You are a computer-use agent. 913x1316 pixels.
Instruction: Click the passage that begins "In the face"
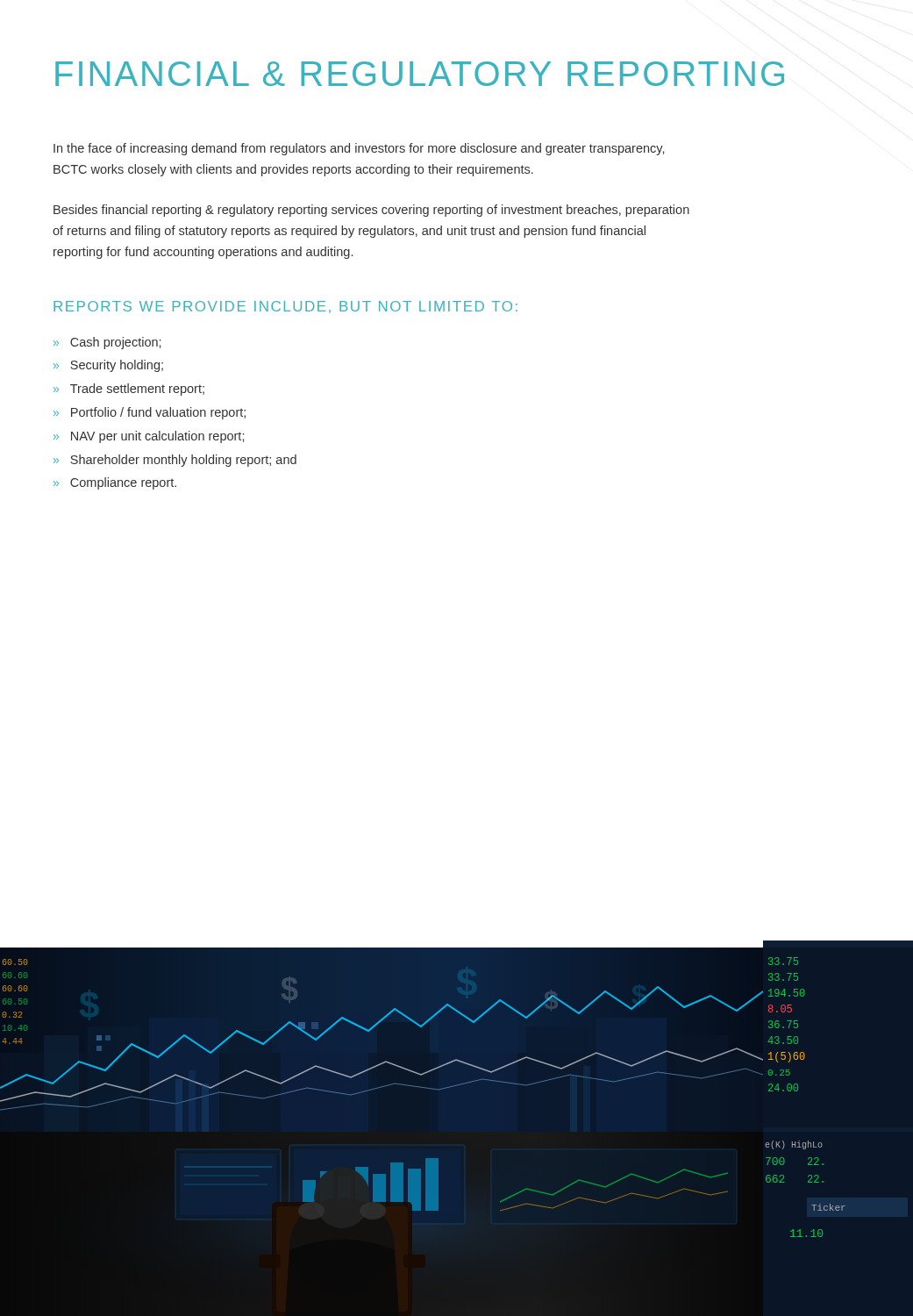[x=359, y=159]
